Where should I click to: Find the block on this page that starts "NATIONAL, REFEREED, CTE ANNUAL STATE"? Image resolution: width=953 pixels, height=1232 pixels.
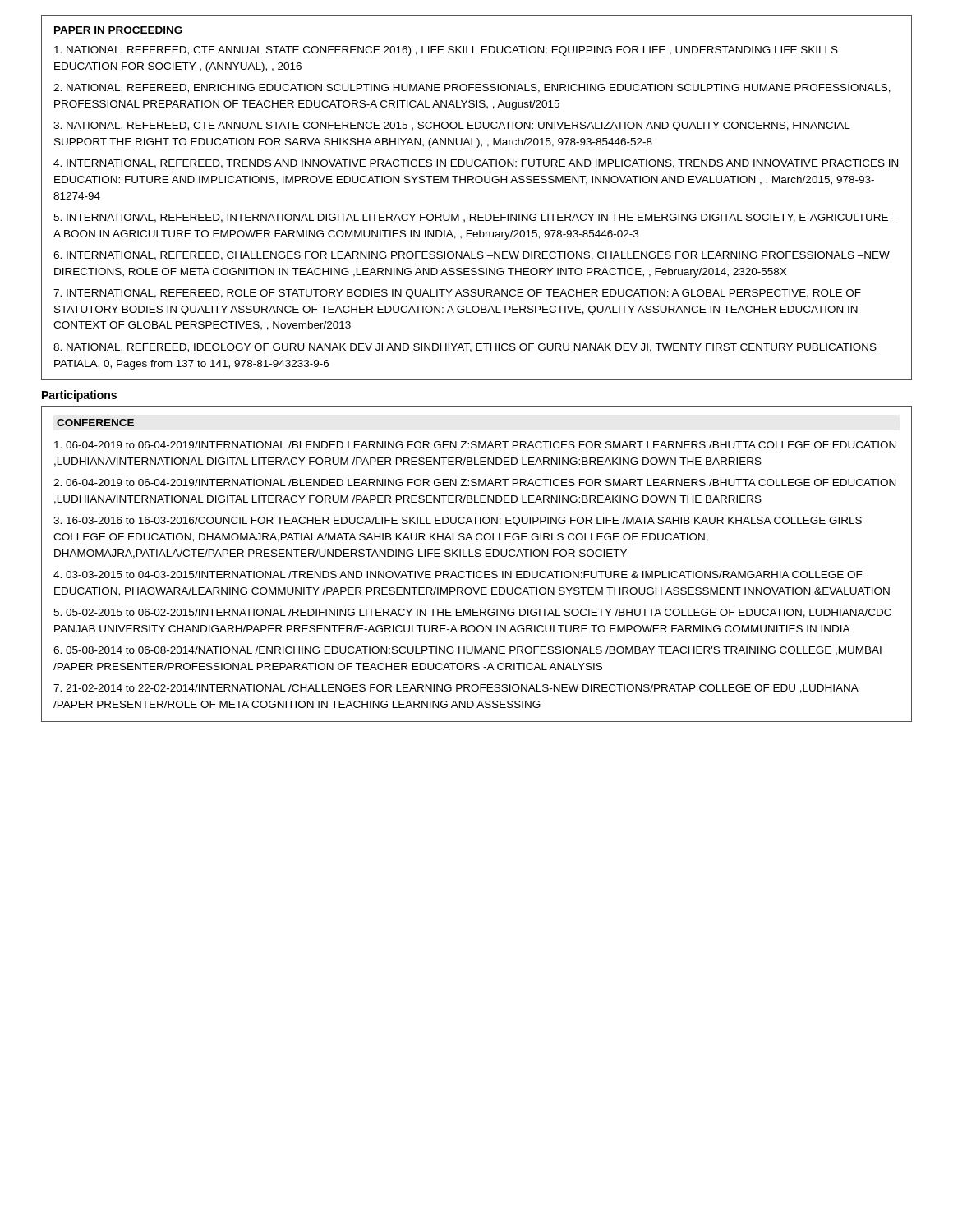click(446, 58)
